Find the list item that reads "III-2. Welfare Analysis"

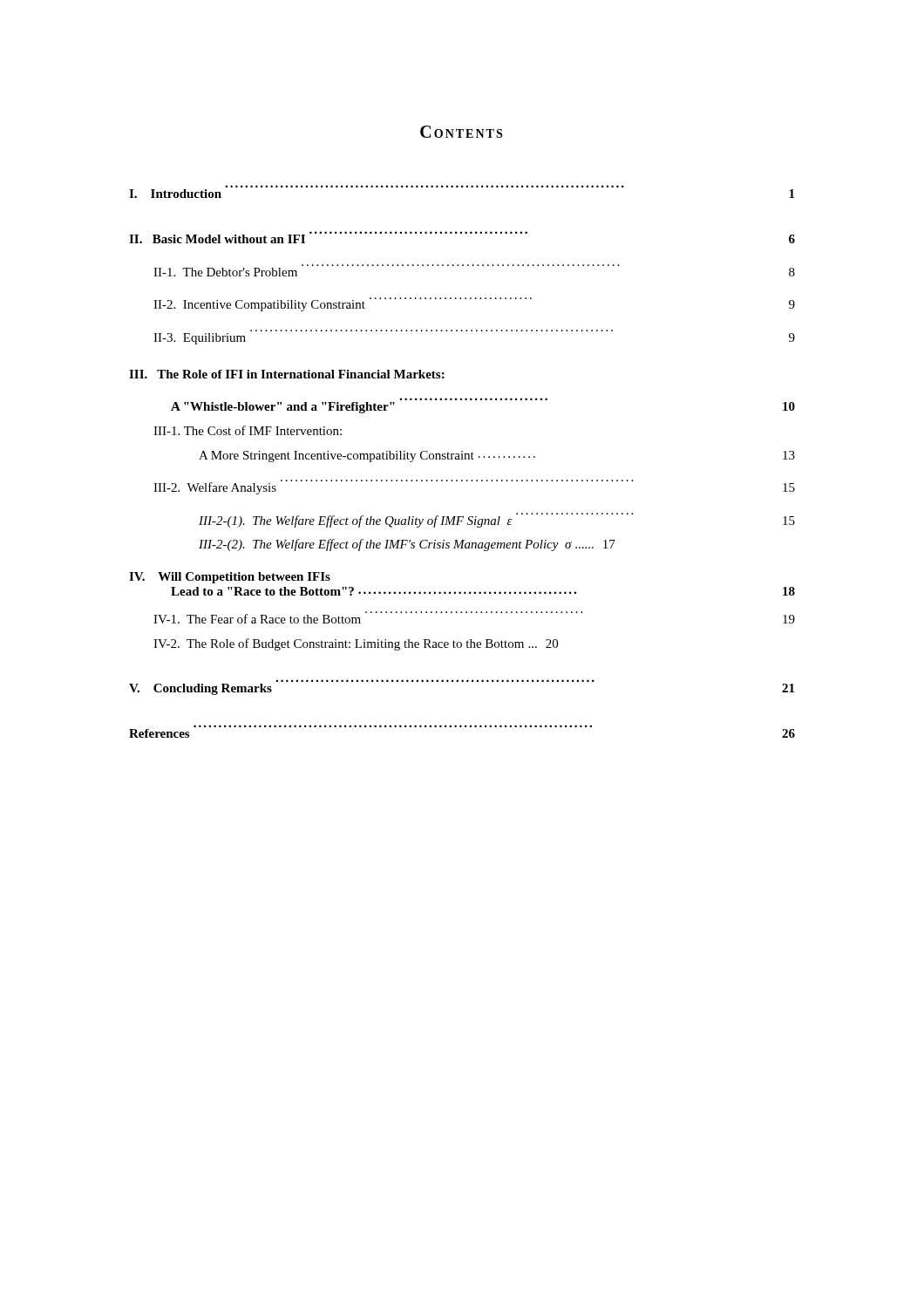pyautogui.click(x=474, y=484)
